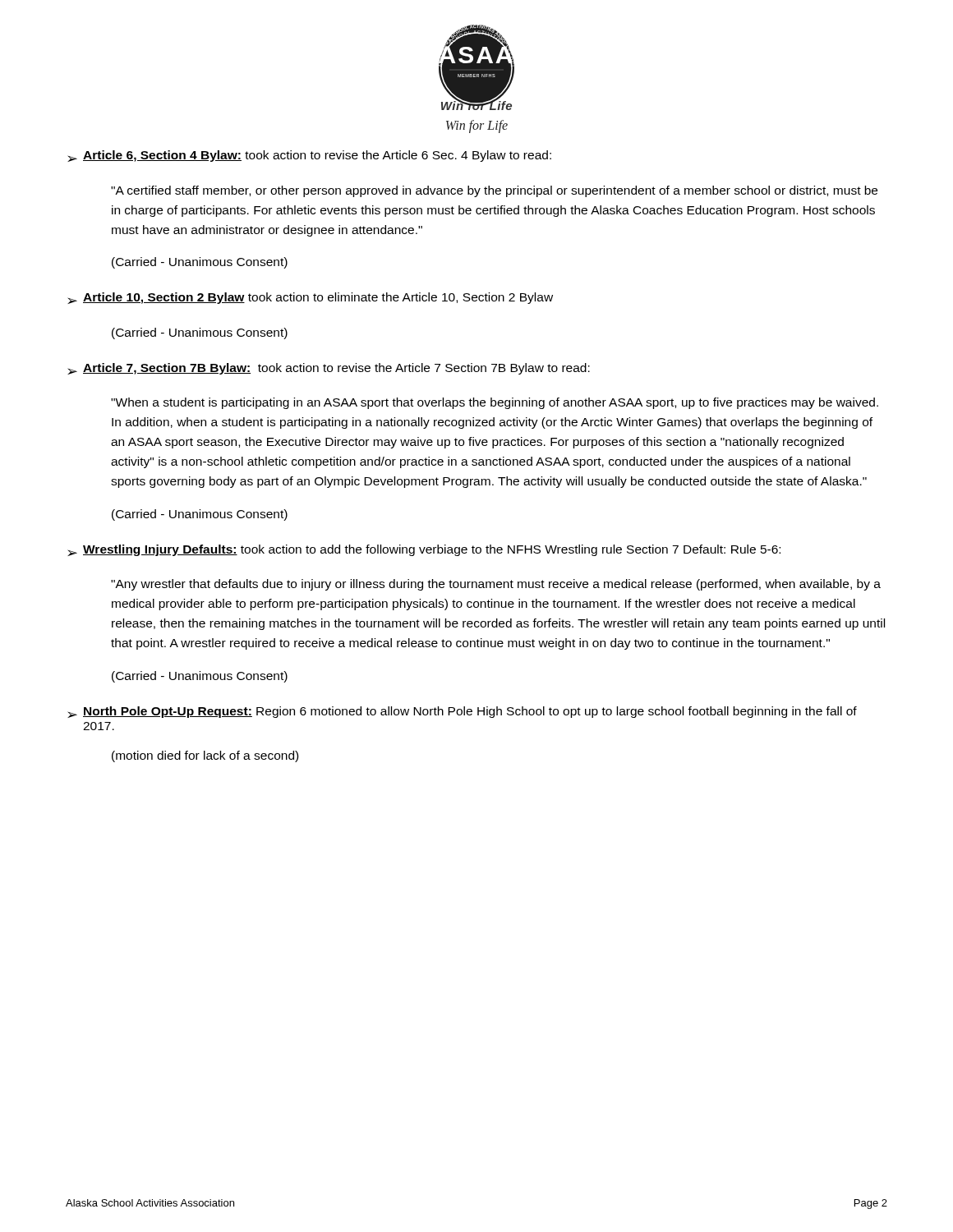Find the logo
Viewport: 953px width, 1232px height.
476,60
